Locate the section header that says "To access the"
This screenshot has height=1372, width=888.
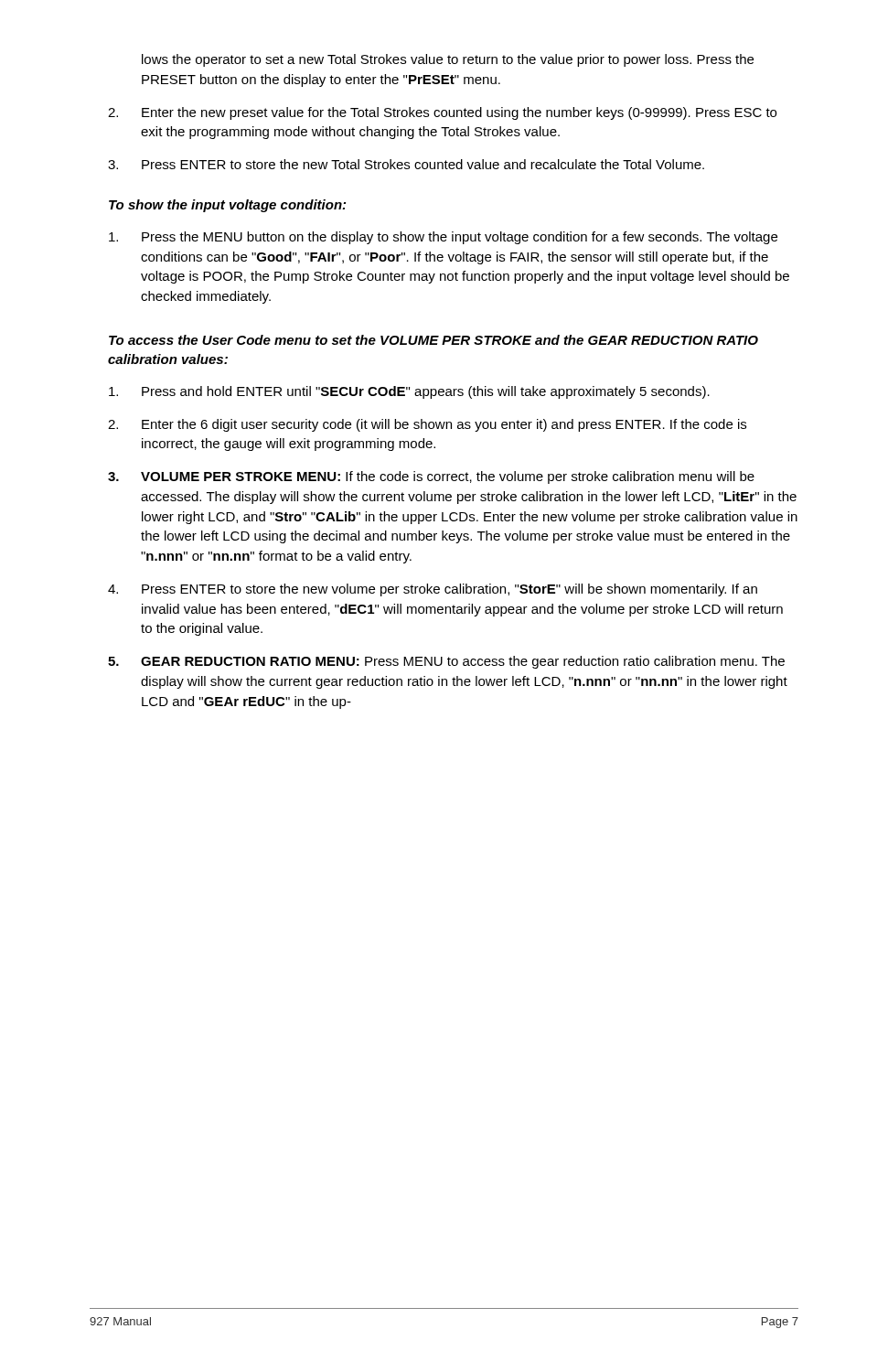pyautogui.click(x=433, y=349)
